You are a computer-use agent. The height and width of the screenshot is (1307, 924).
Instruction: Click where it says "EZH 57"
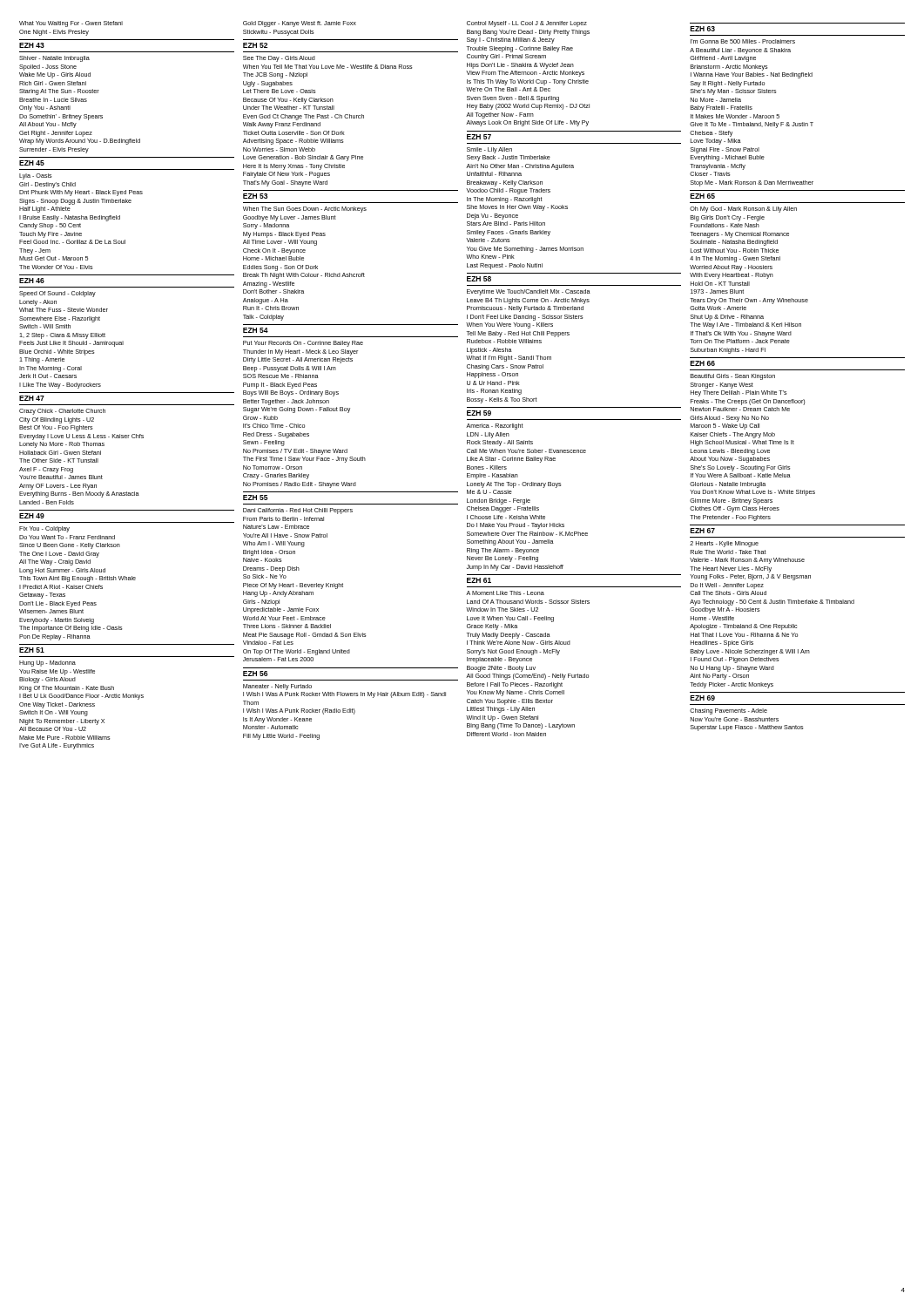point(479,136)
